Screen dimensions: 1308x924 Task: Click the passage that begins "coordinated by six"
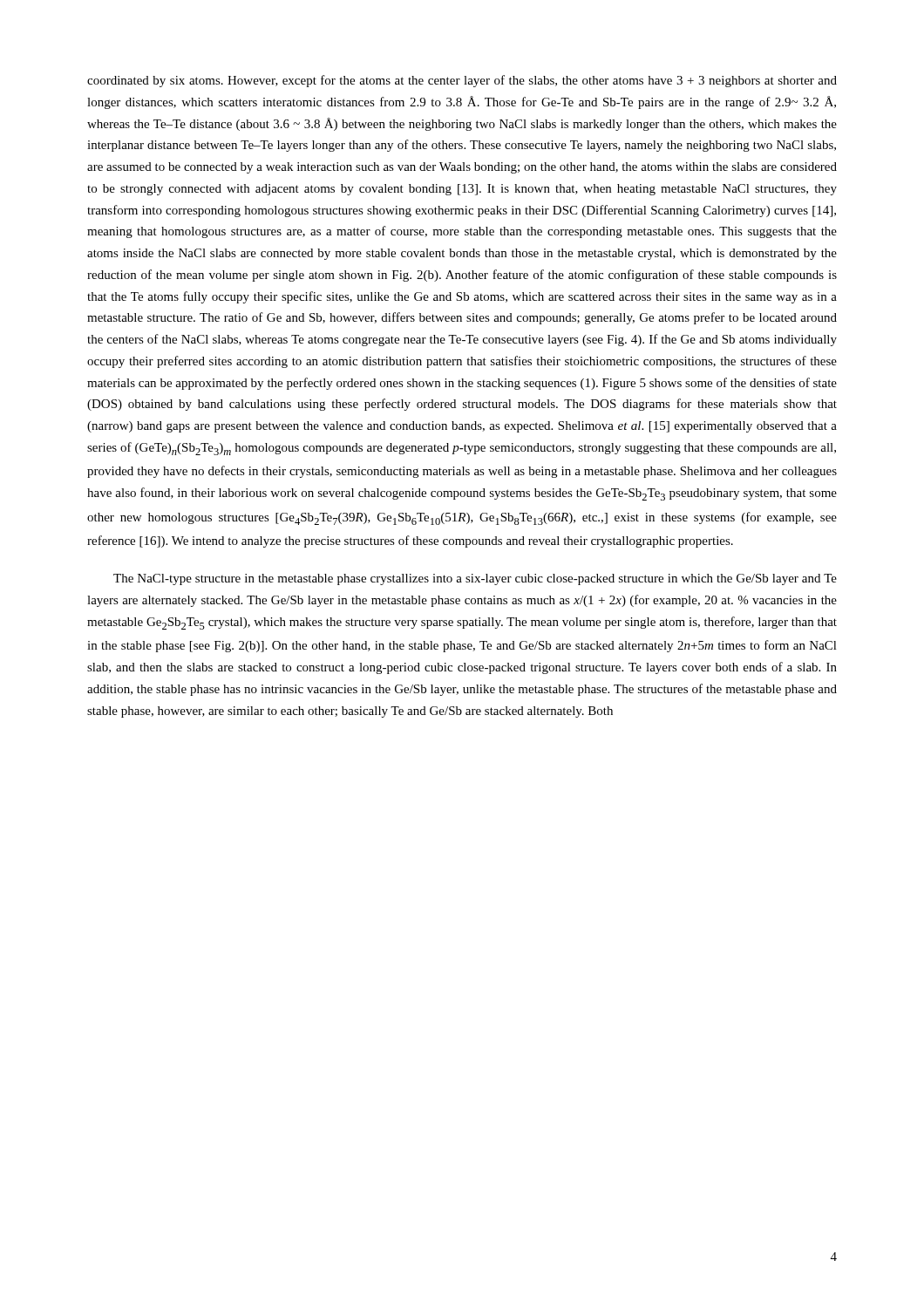tap(462, 311)
